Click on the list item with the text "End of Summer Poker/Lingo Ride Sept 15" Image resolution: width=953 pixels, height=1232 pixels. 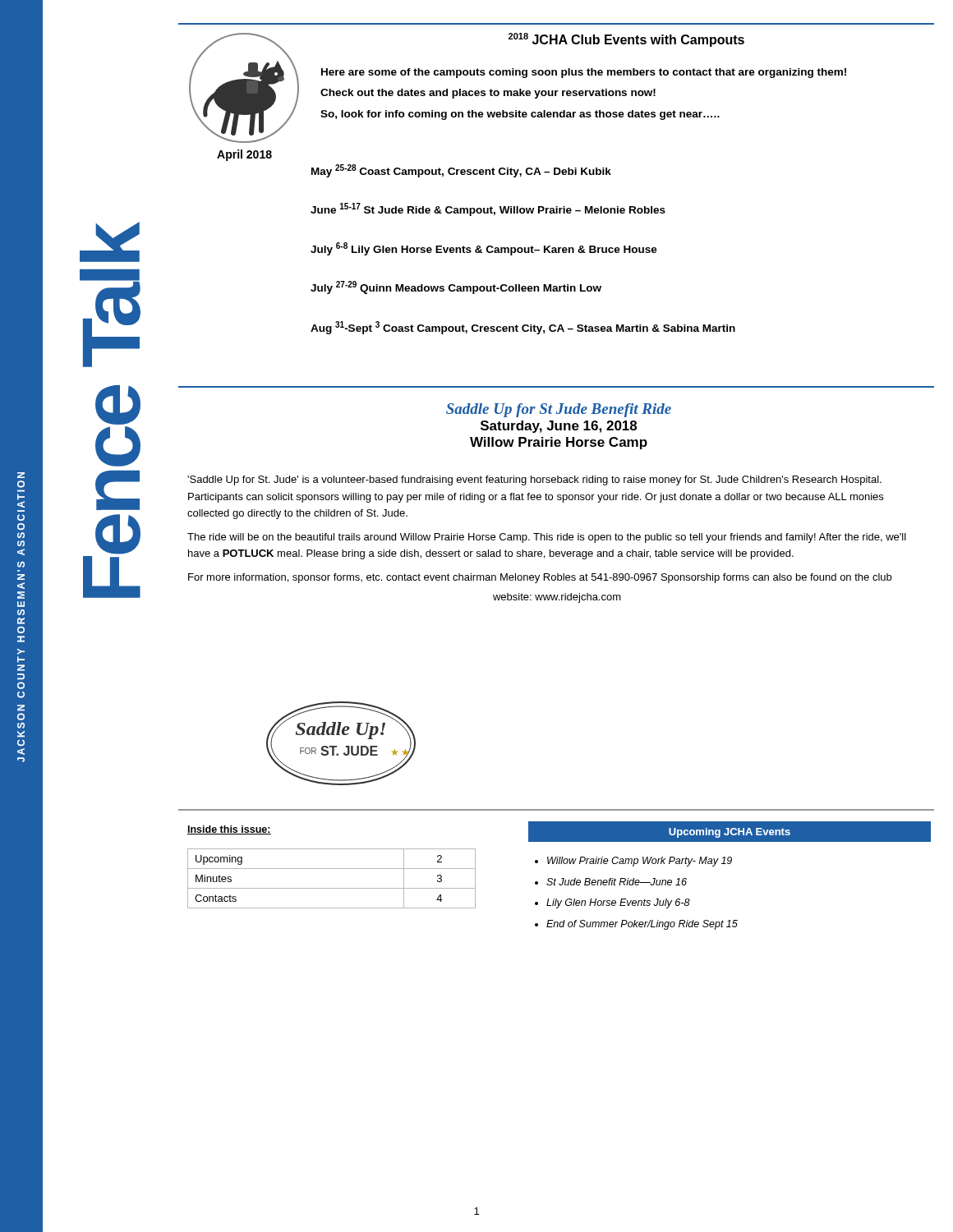pos(642,924)
